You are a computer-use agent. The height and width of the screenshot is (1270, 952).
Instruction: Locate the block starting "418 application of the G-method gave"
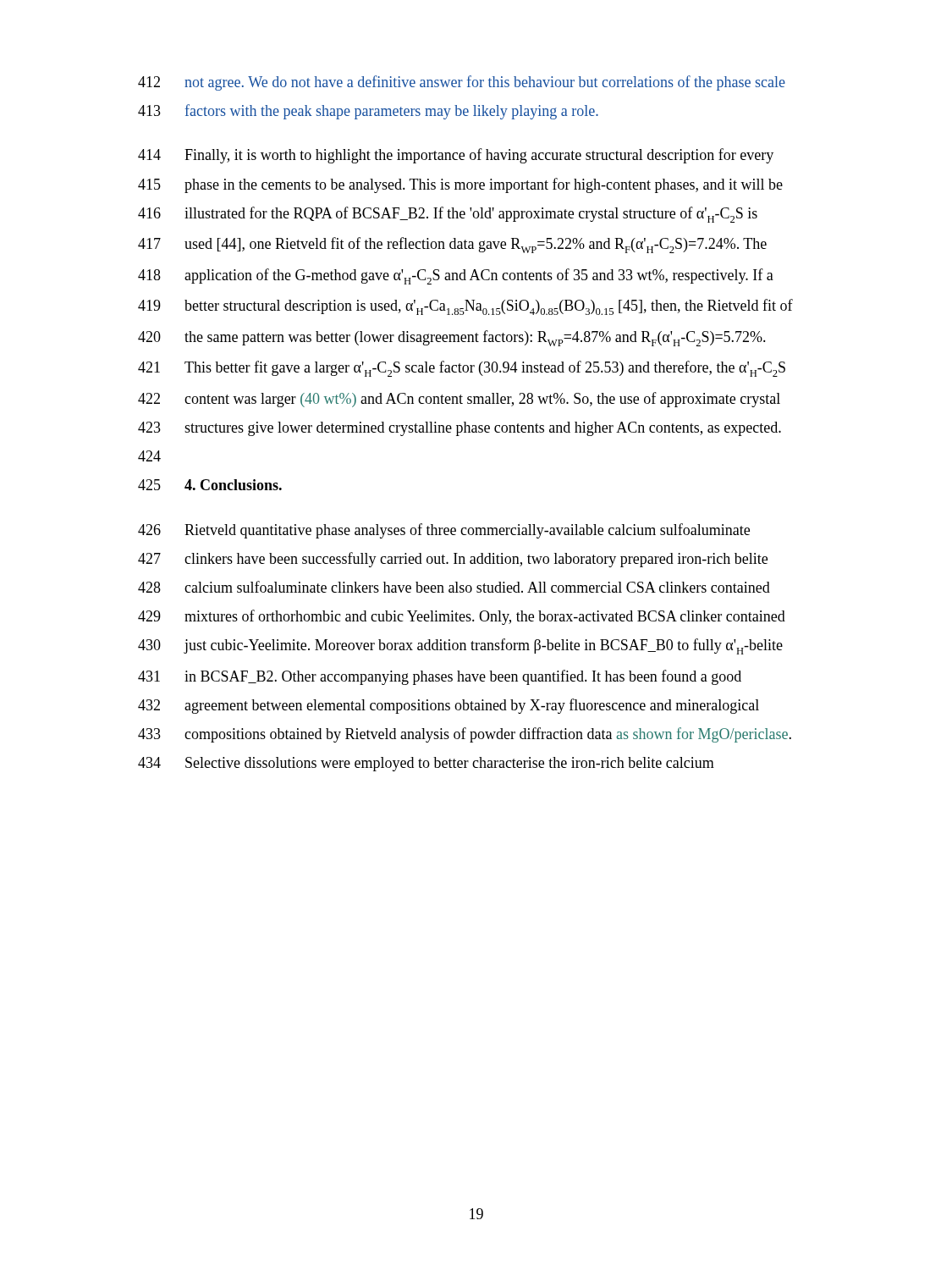click(x=476, y=276)
